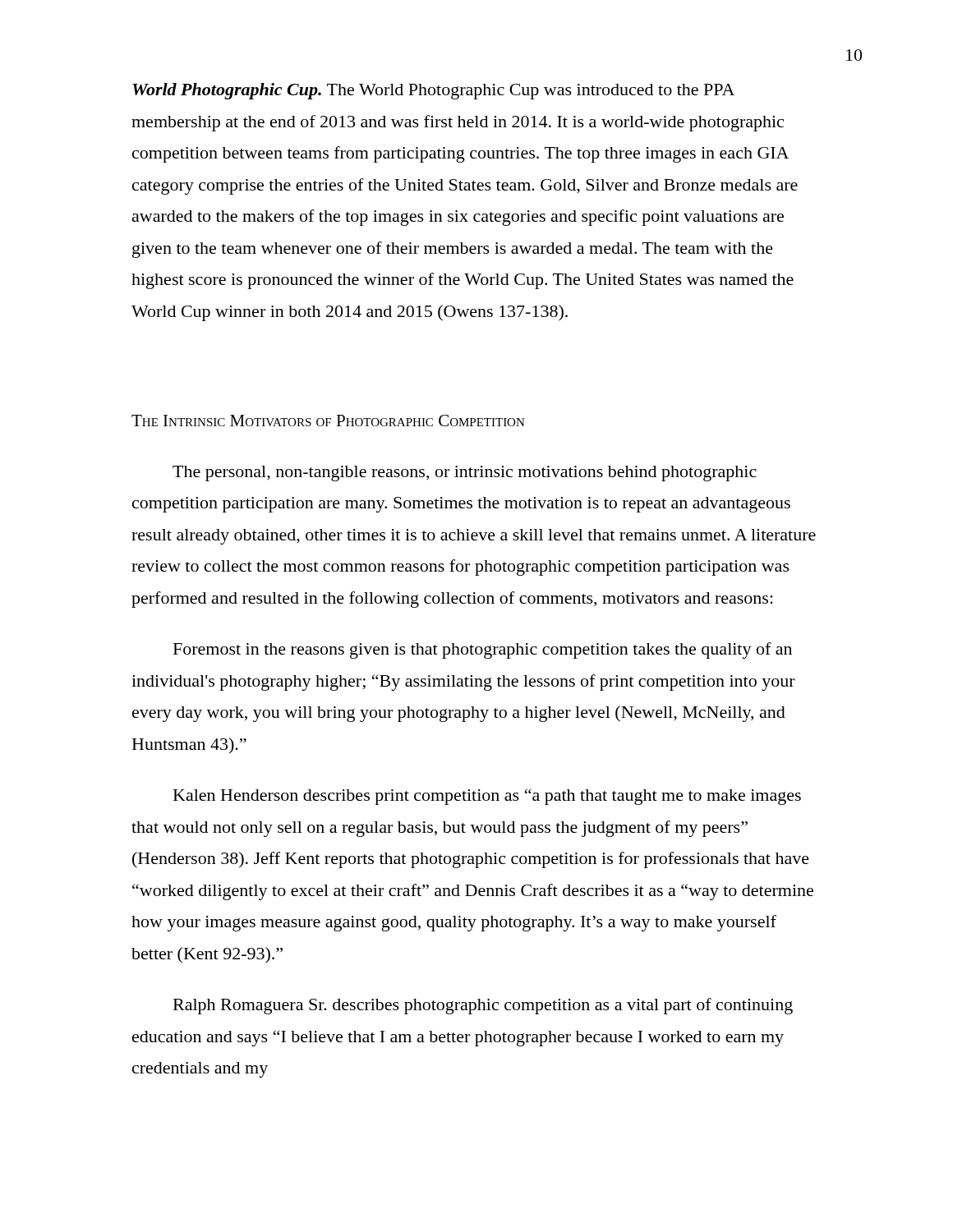Viewport: 953px width, 1232px height.
Task: Click on the text block containing "Foremost in the reasons"
Action: [x=463, y=696]
